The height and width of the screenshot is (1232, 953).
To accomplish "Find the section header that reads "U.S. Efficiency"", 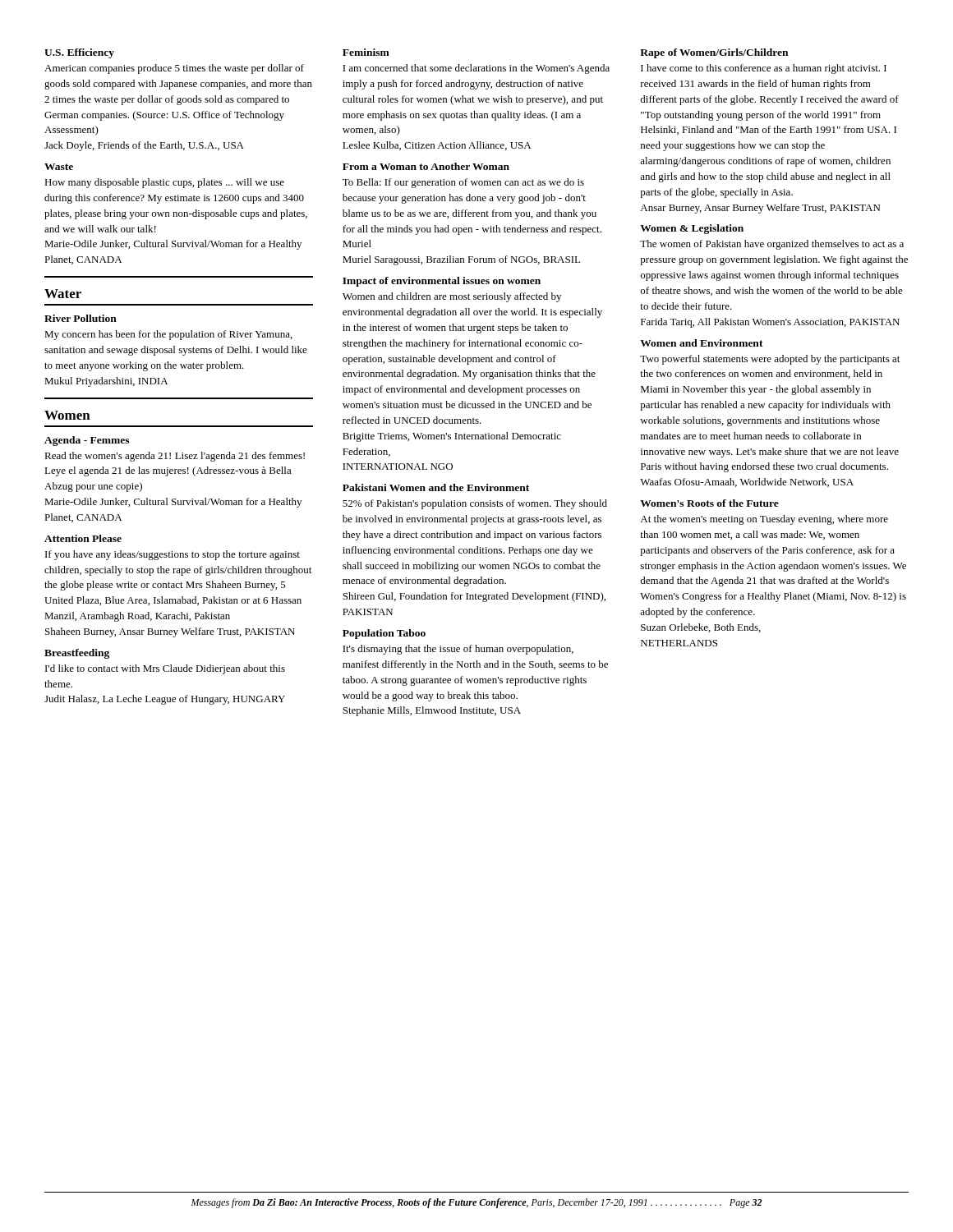I will click(x=79, y=52).
